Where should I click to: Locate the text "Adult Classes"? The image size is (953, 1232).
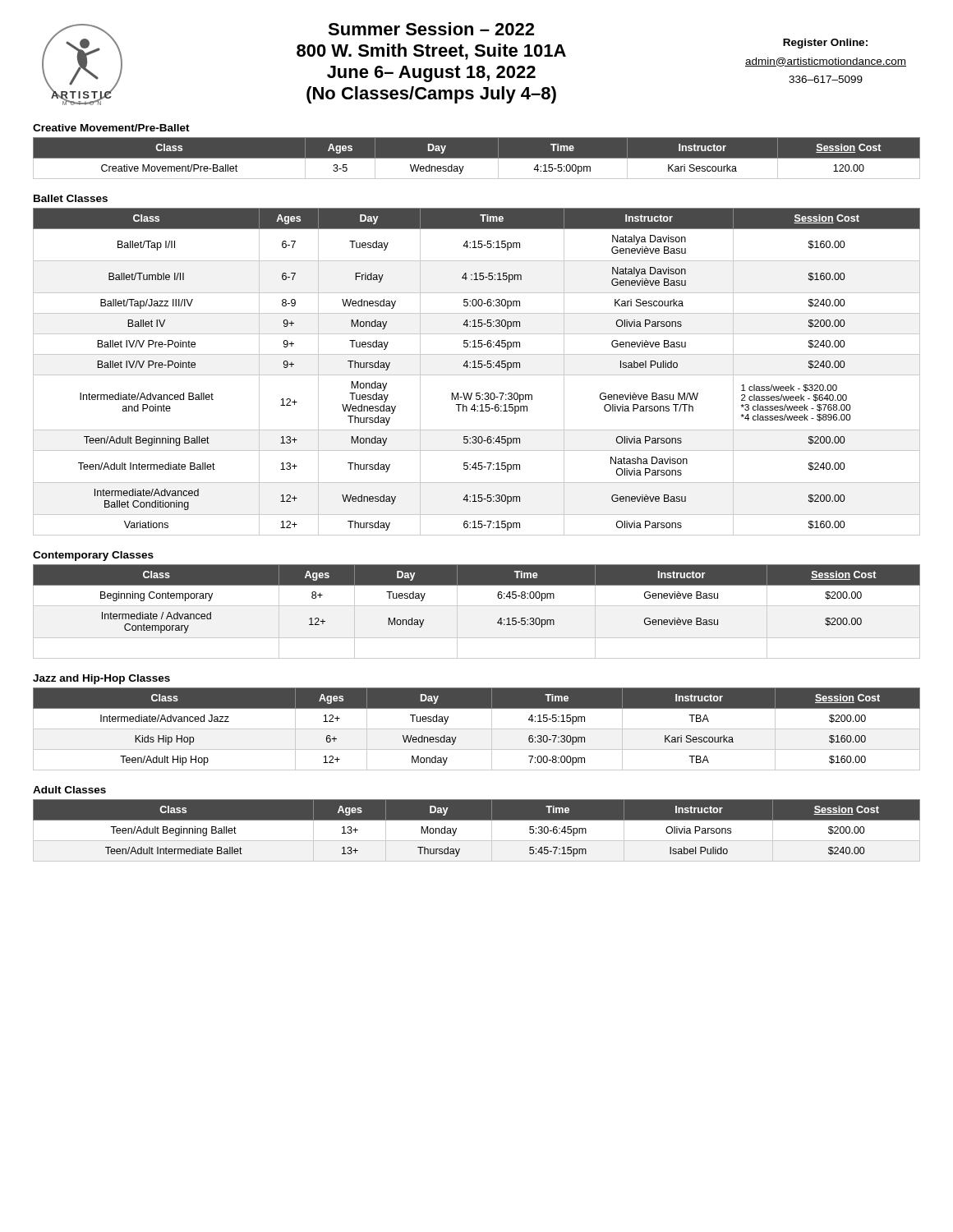click(70, 790)
